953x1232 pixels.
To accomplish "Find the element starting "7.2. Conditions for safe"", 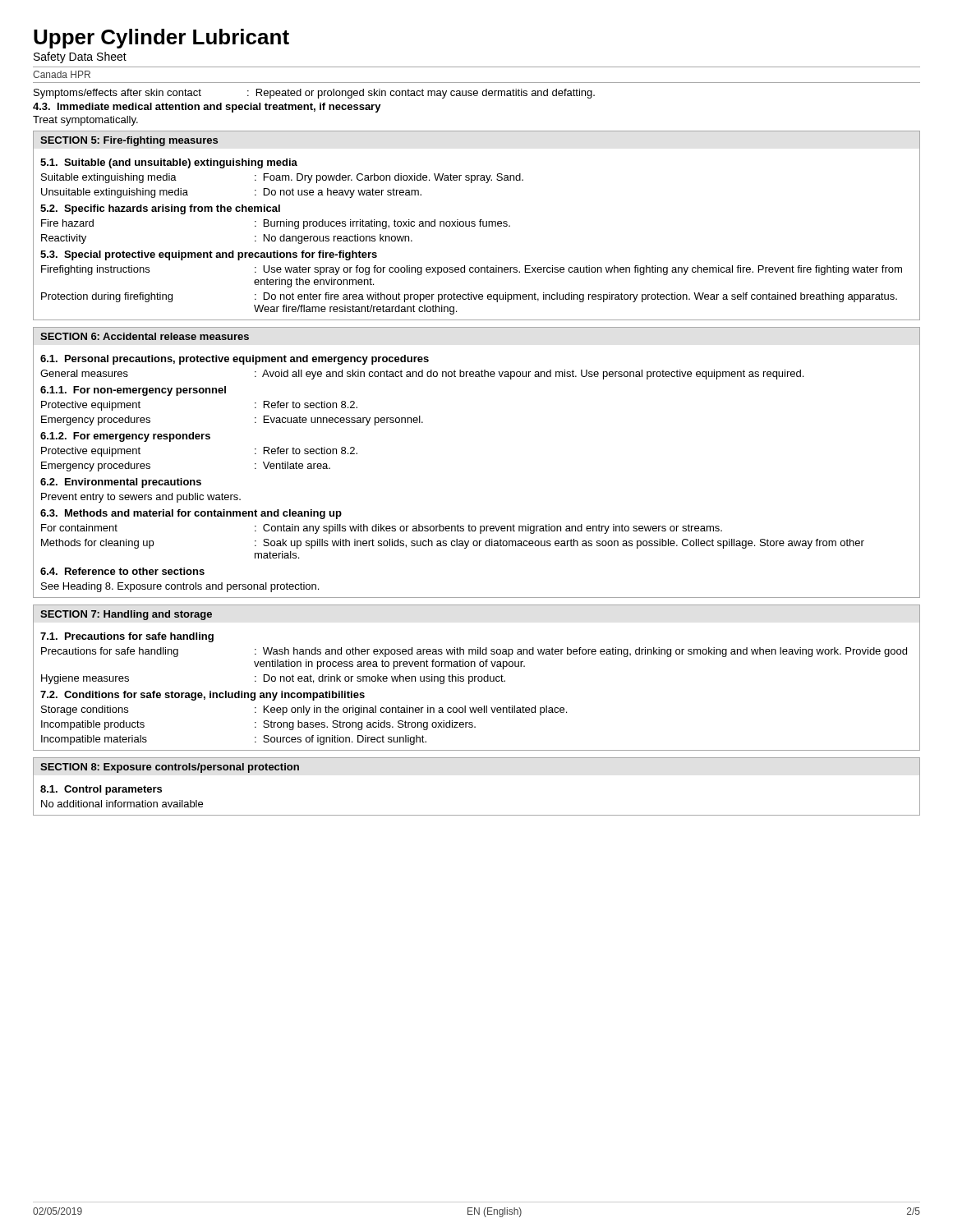I will [x=203, y=694].
